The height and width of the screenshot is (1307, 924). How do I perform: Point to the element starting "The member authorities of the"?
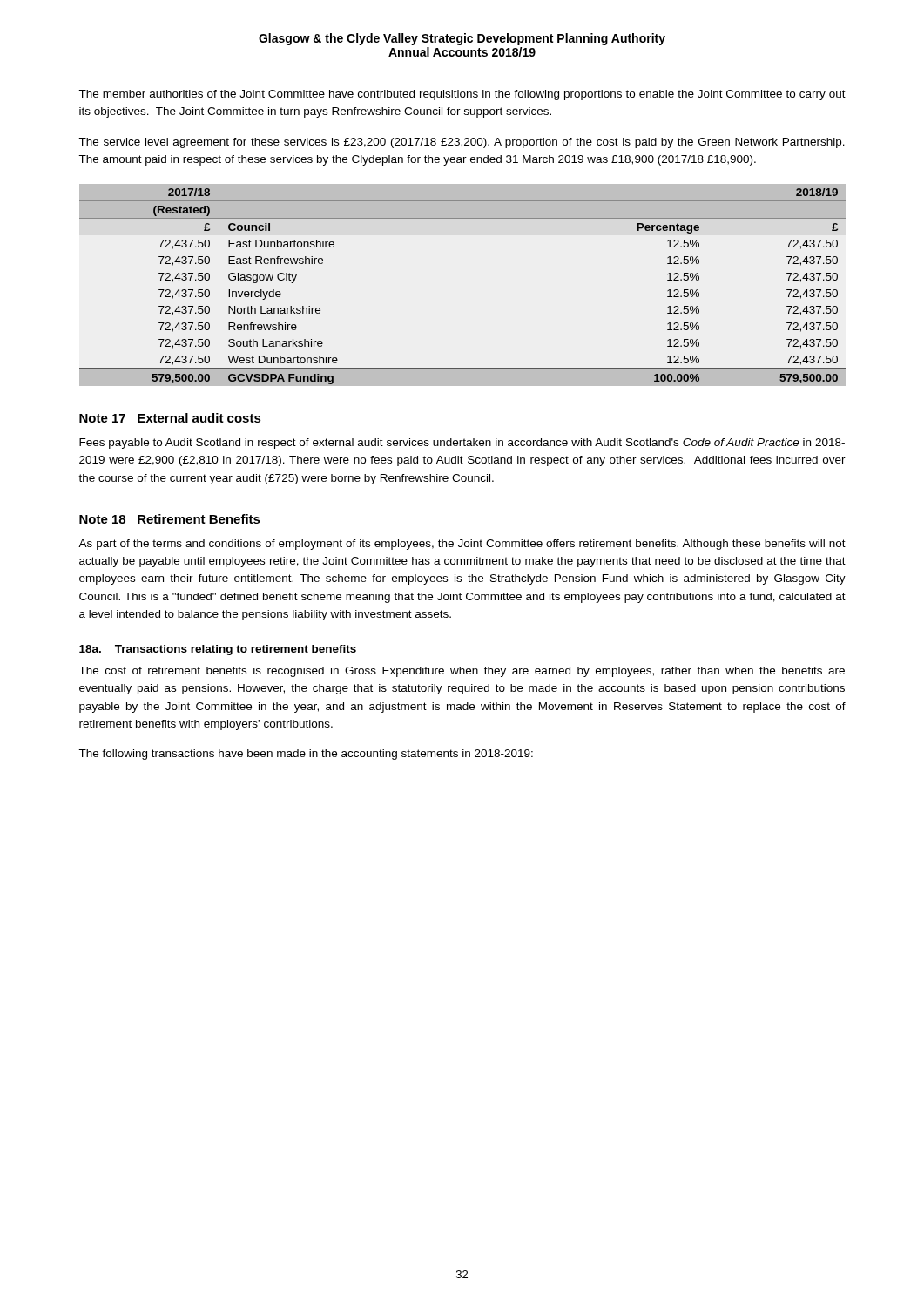[x=462, y=103]
